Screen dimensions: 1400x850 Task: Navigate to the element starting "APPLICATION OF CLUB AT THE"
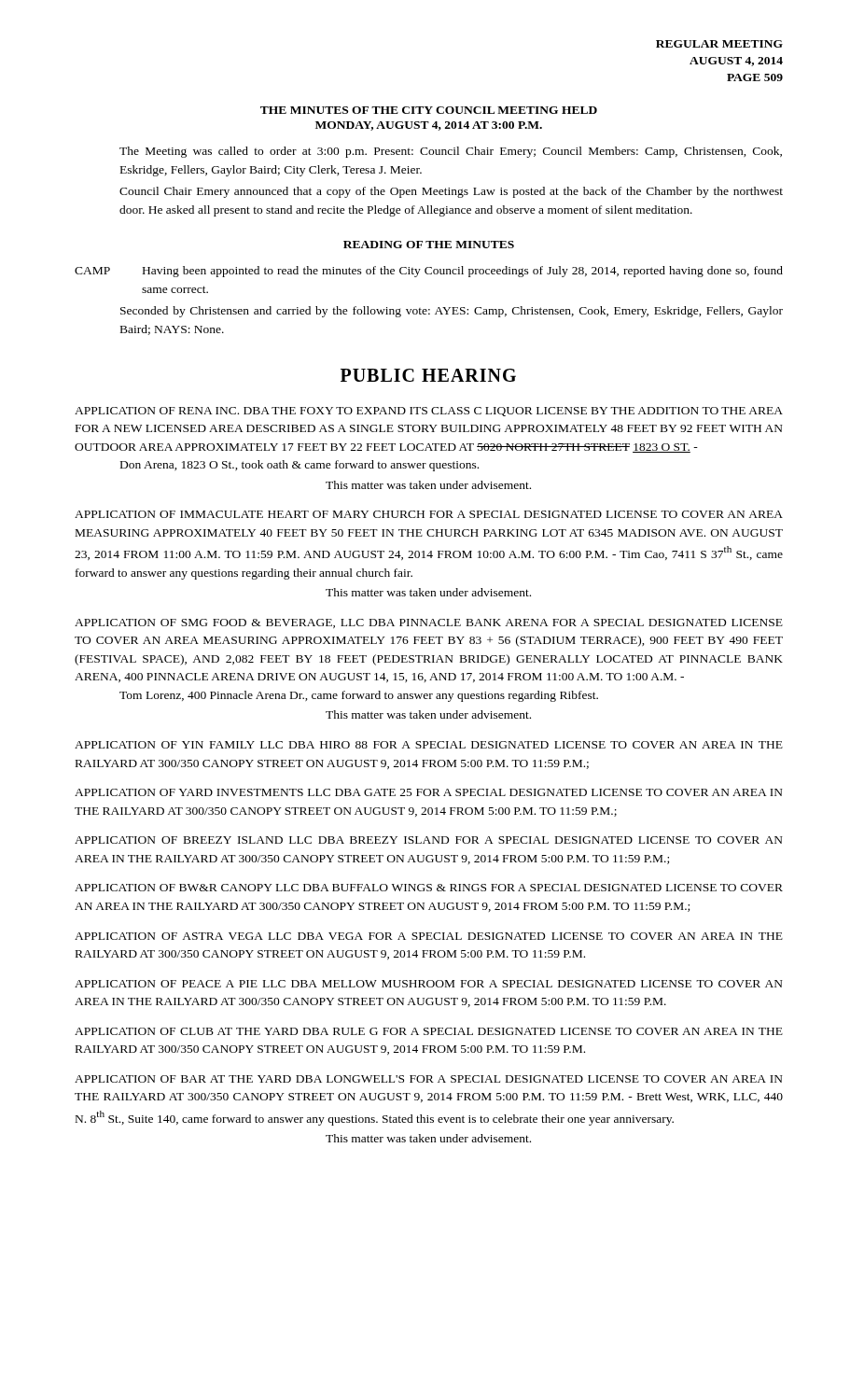pyautogui.click(x=429, y=1040)
